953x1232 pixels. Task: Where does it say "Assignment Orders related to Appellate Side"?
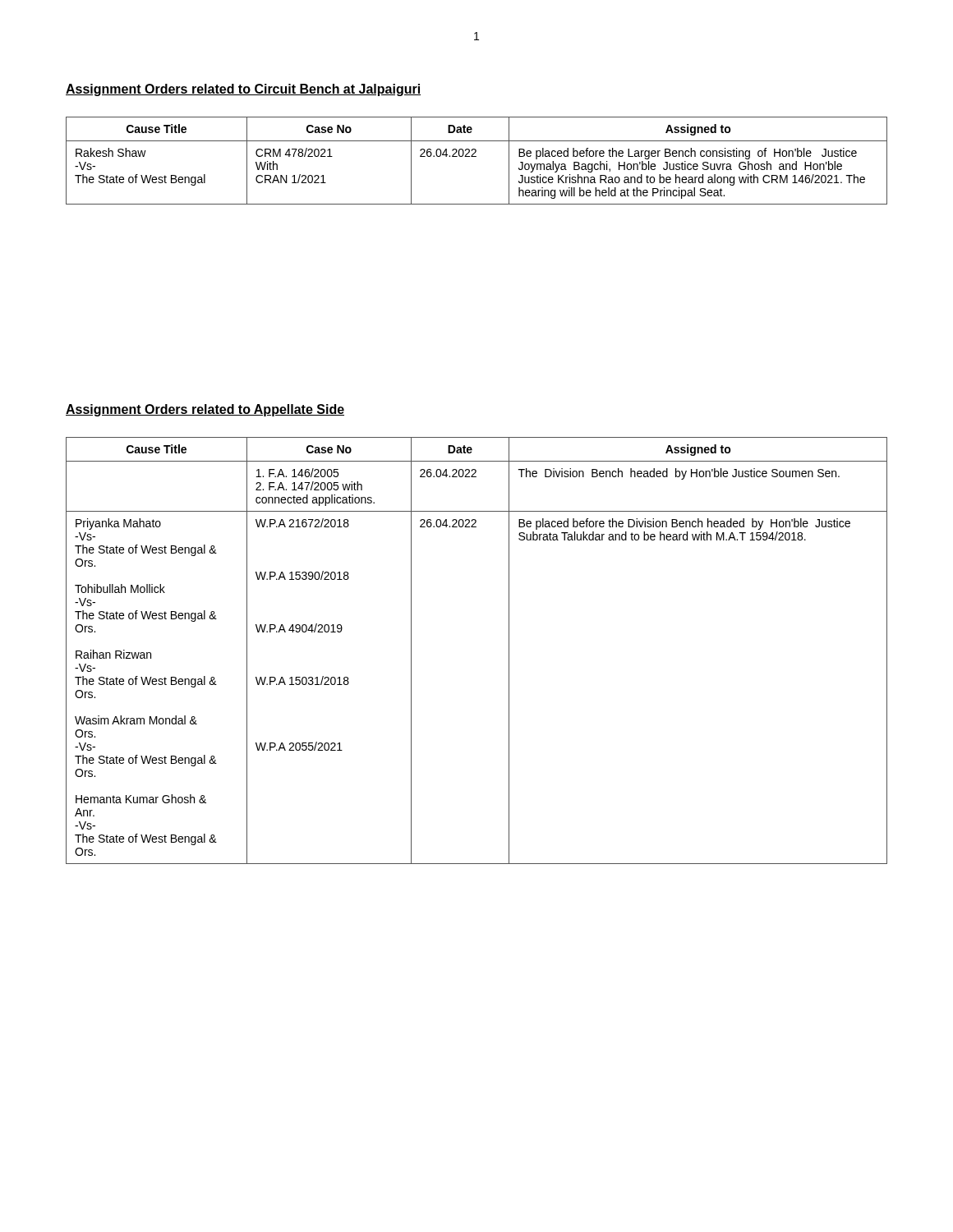205,409
